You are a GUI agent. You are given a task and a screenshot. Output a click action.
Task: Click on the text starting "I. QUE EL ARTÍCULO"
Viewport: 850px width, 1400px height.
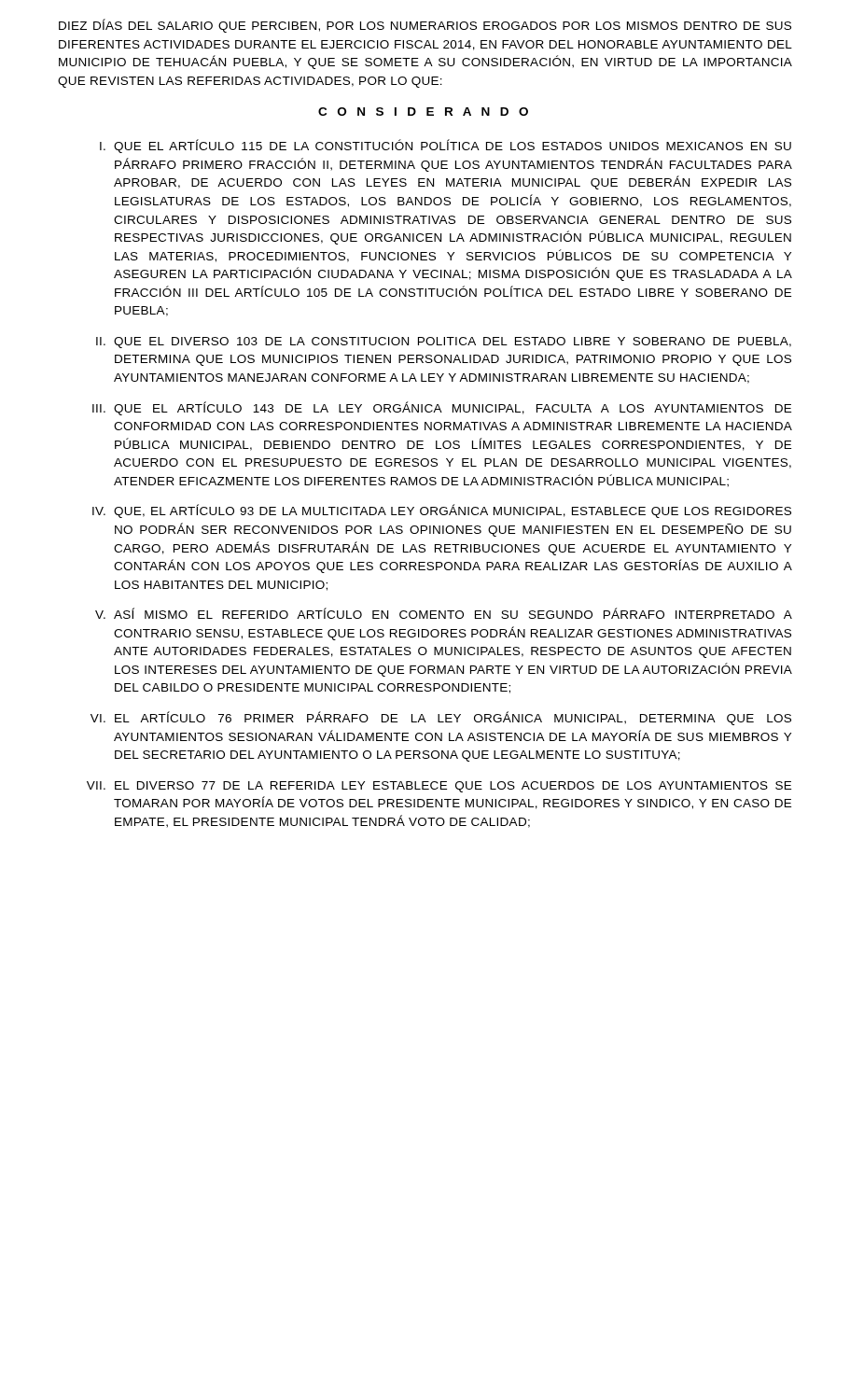click(425, 229)
